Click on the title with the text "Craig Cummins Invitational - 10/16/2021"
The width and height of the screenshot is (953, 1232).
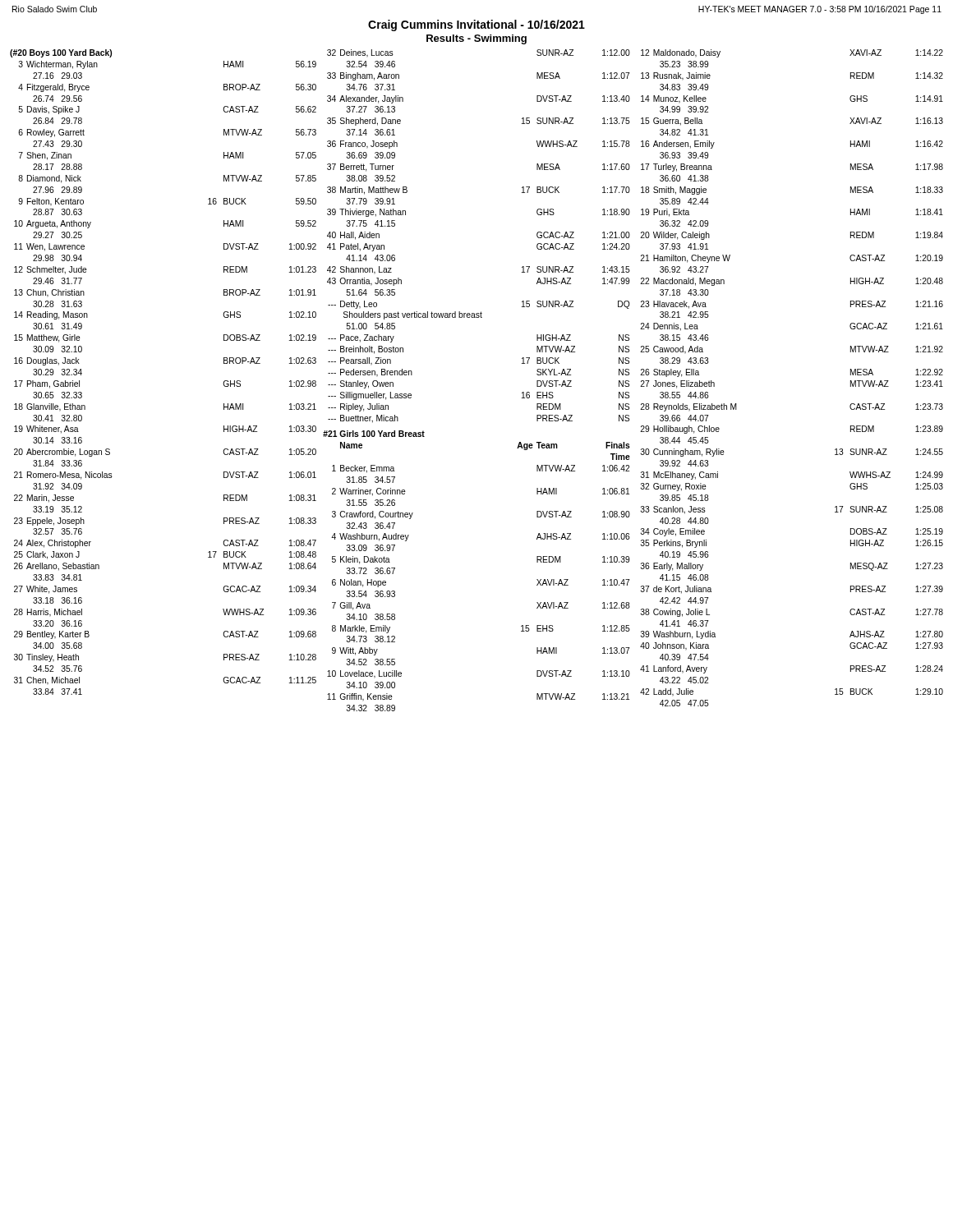[x=476, y=25]
